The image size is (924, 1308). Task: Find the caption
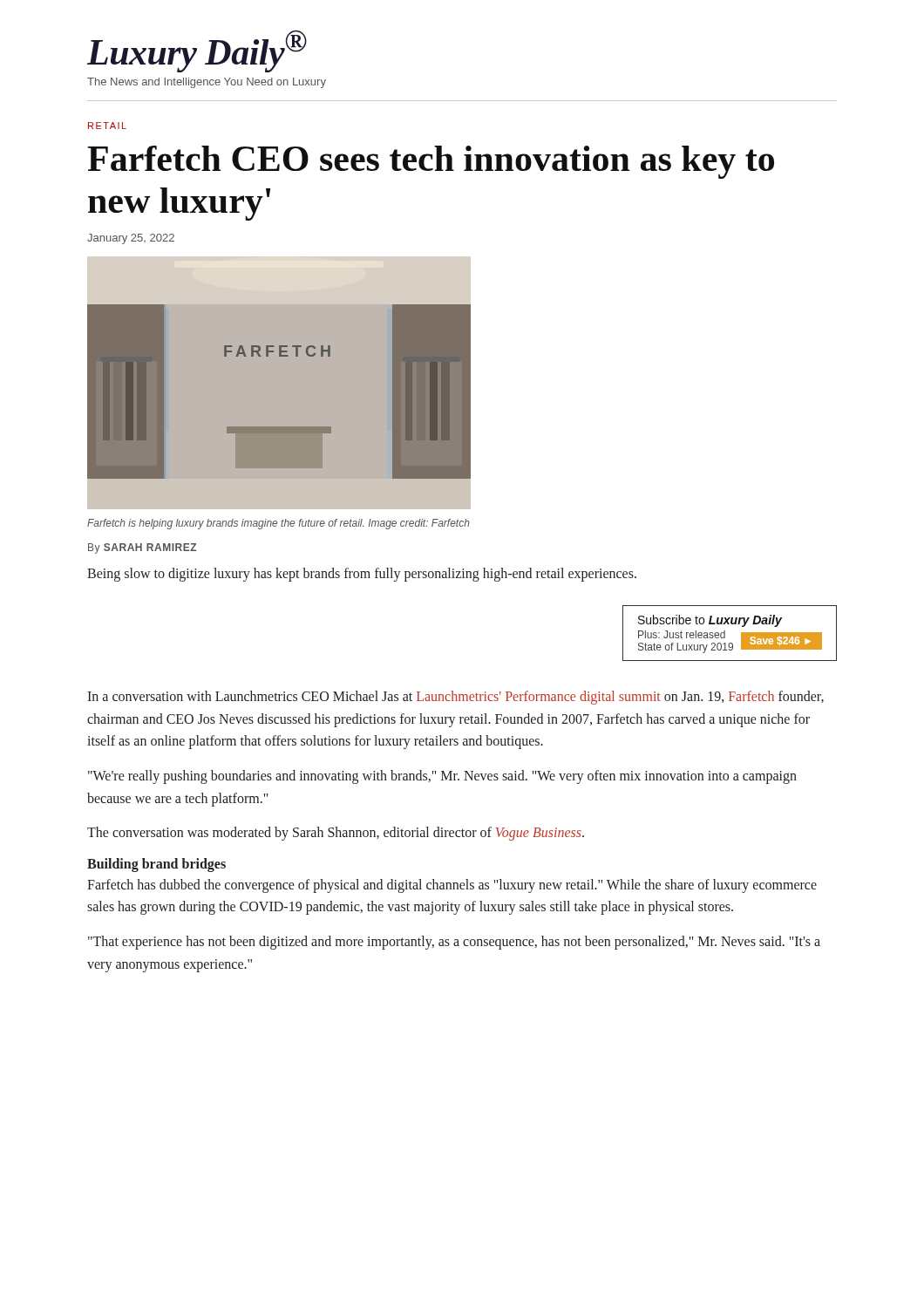coord(278,523)
